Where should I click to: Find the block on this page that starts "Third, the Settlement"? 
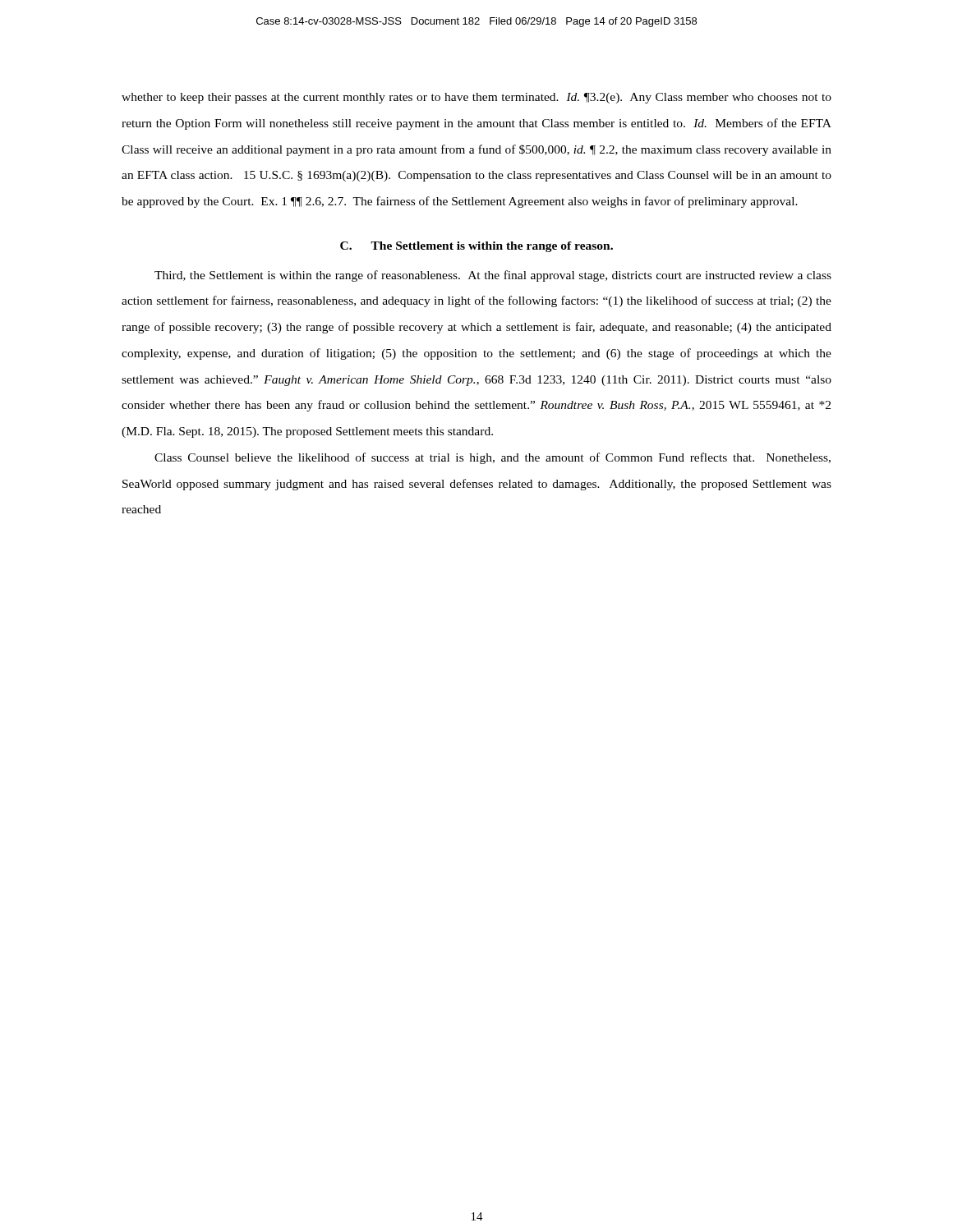coord(476,353)
